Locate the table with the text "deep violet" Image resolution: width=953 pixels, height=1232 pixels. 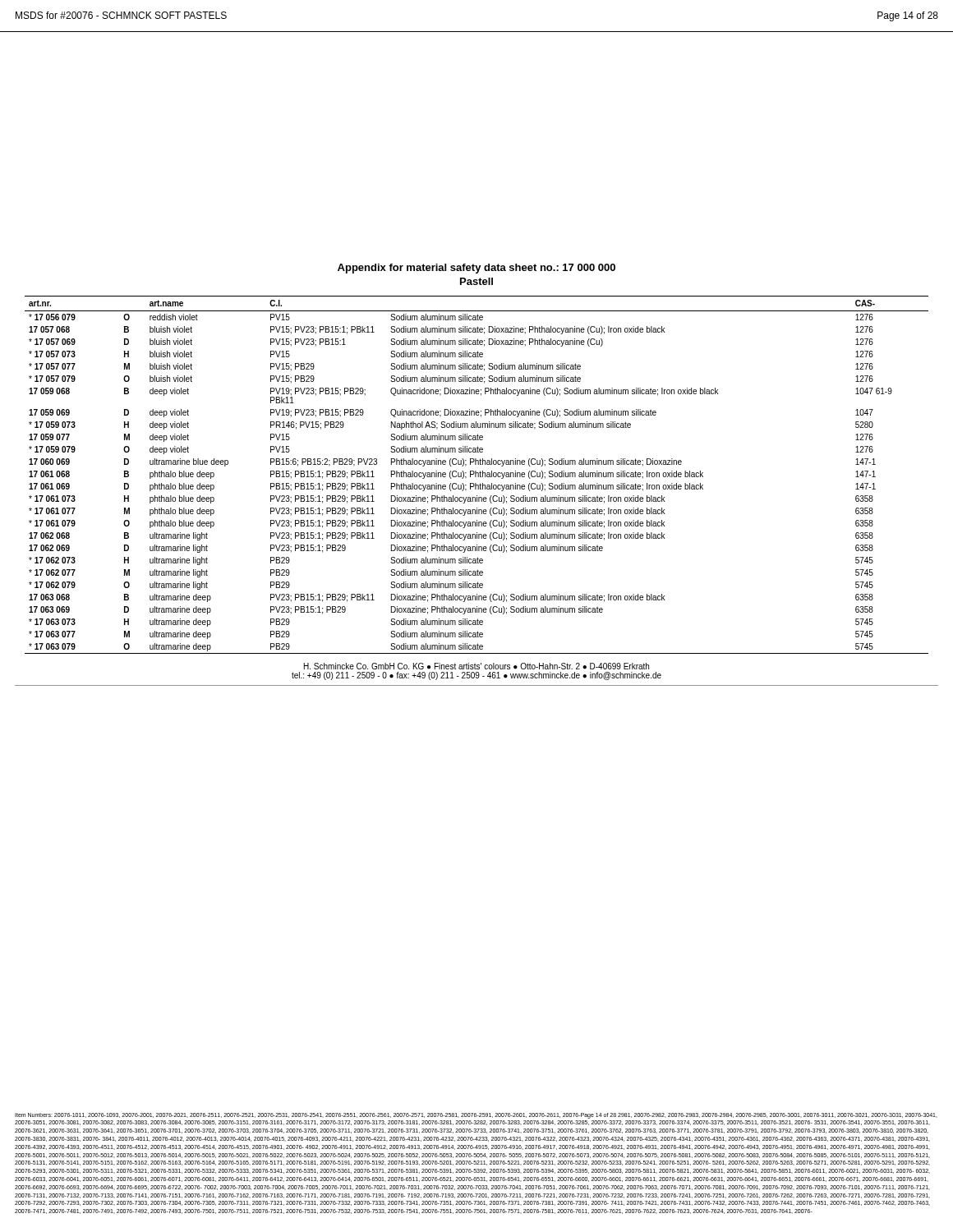476,475
